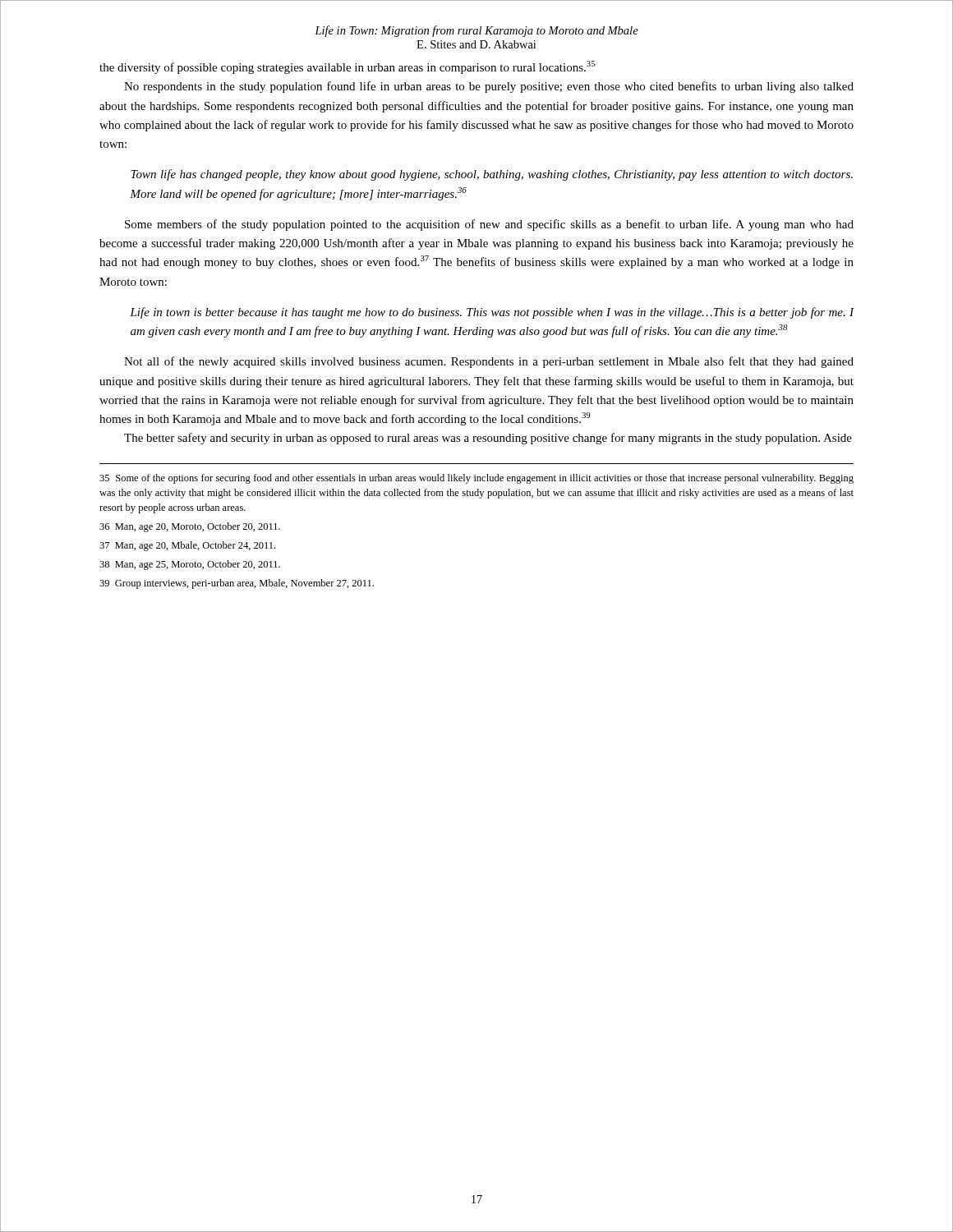The width and height of the screenshot is (953, 1232).
Task: Find the text block that says "Some members of the study population pointed"
Action: 476,253
